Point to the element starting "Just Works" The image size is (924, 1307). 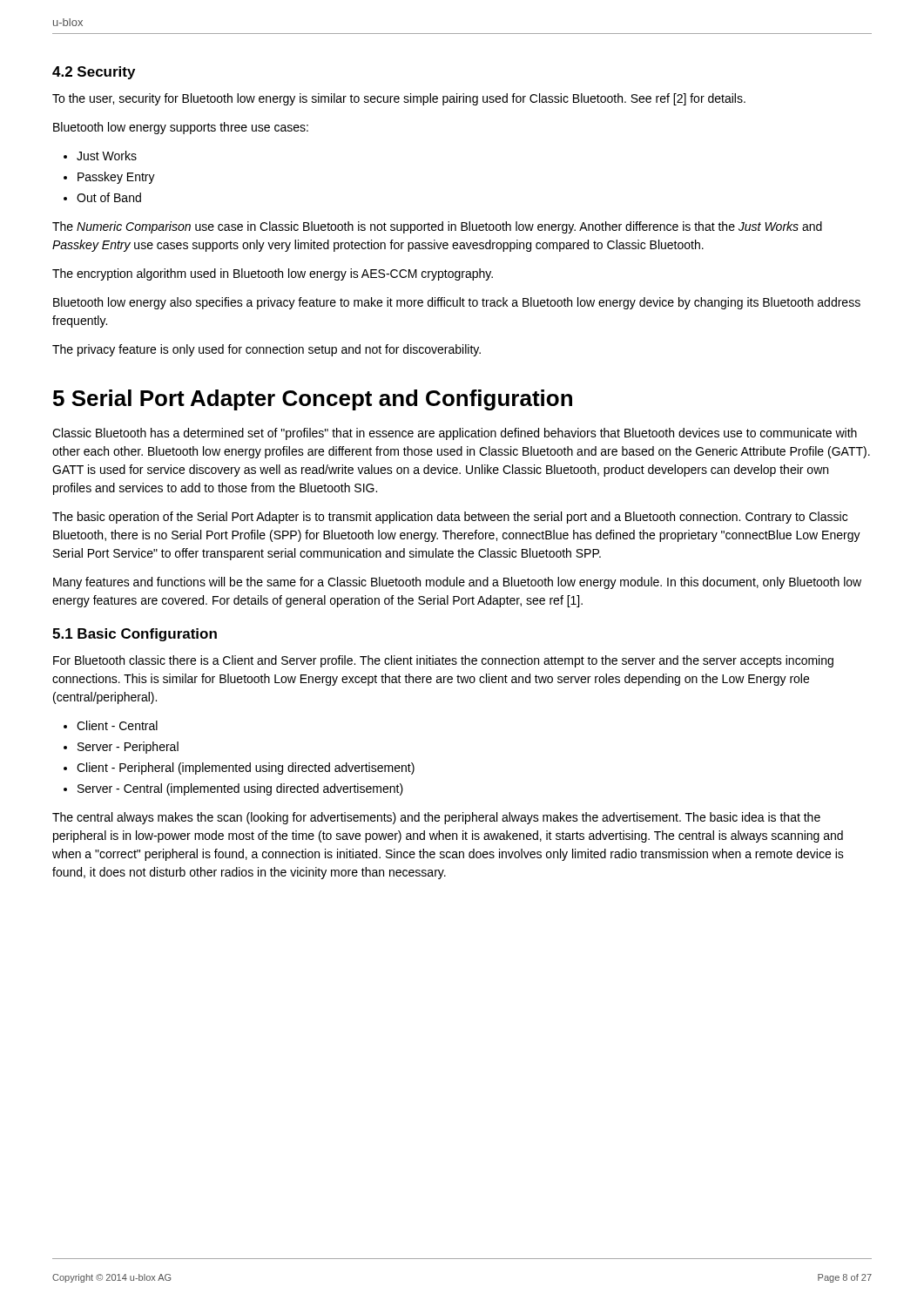tap(107, 156)
